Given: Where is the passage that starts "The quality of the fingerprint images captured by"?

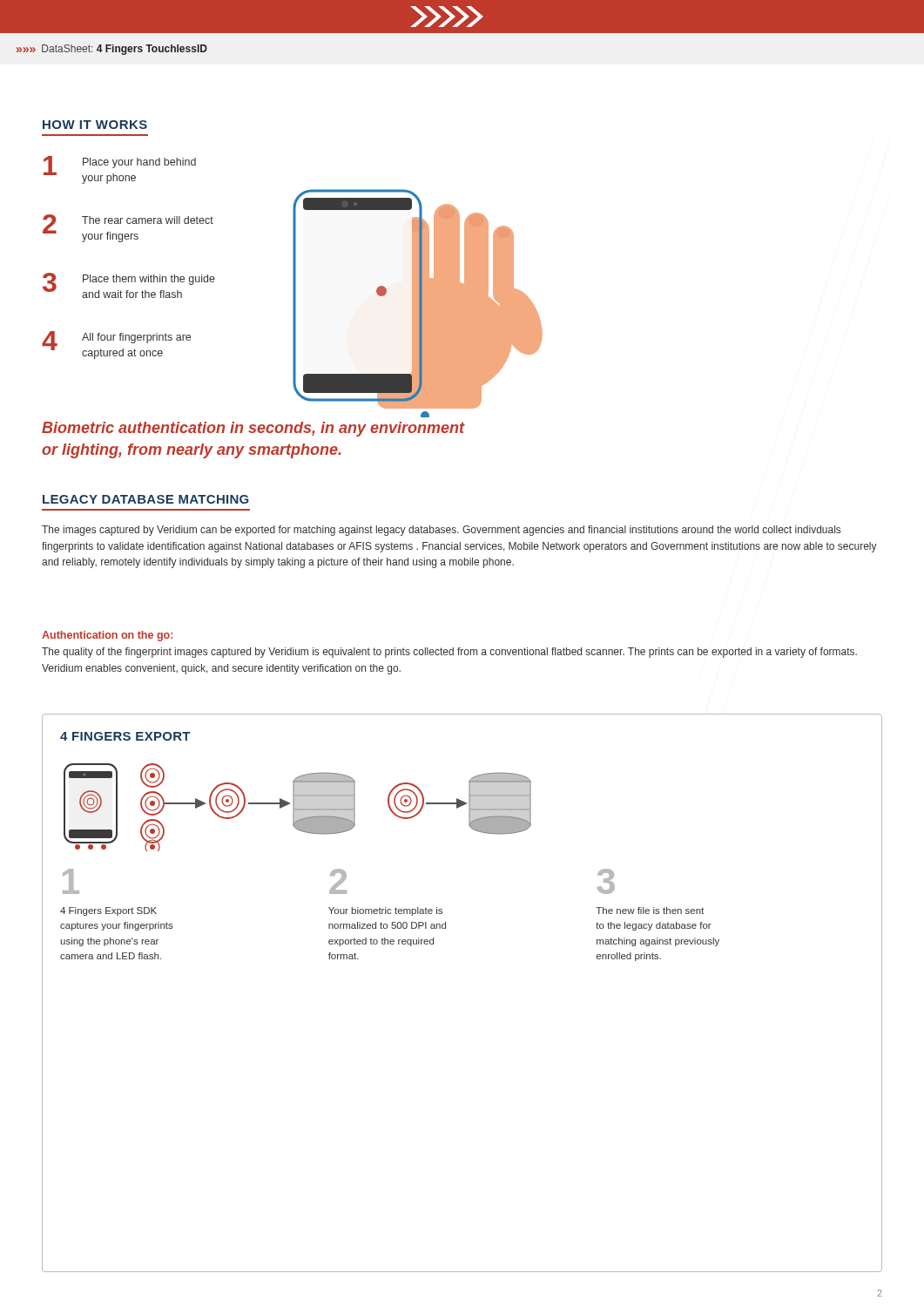Looking at the screenshot, I should 450,660.
